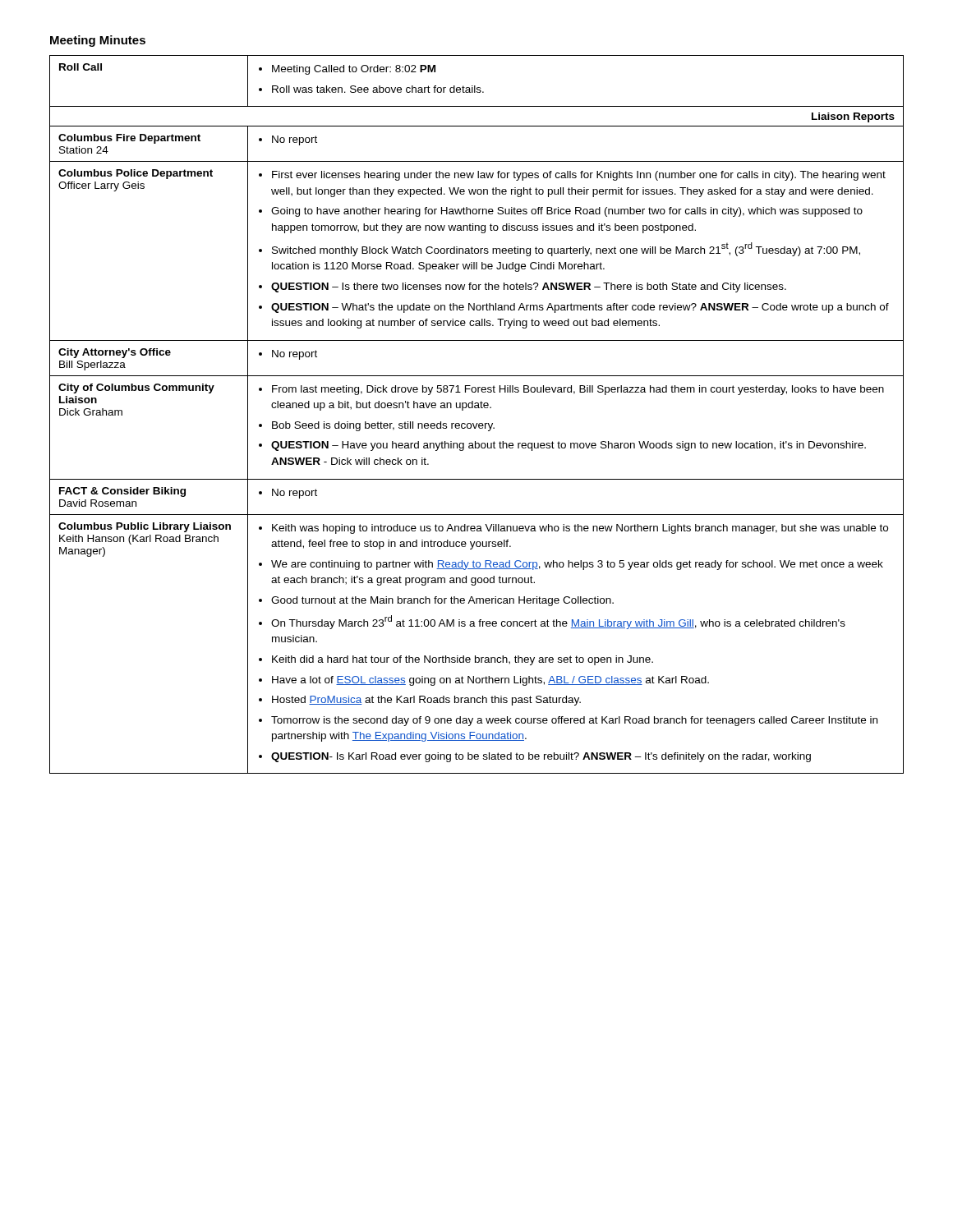Click a section header
The width and height of the screenshot is (953, 1232).
pyautogui.click(x=98, y=40)
